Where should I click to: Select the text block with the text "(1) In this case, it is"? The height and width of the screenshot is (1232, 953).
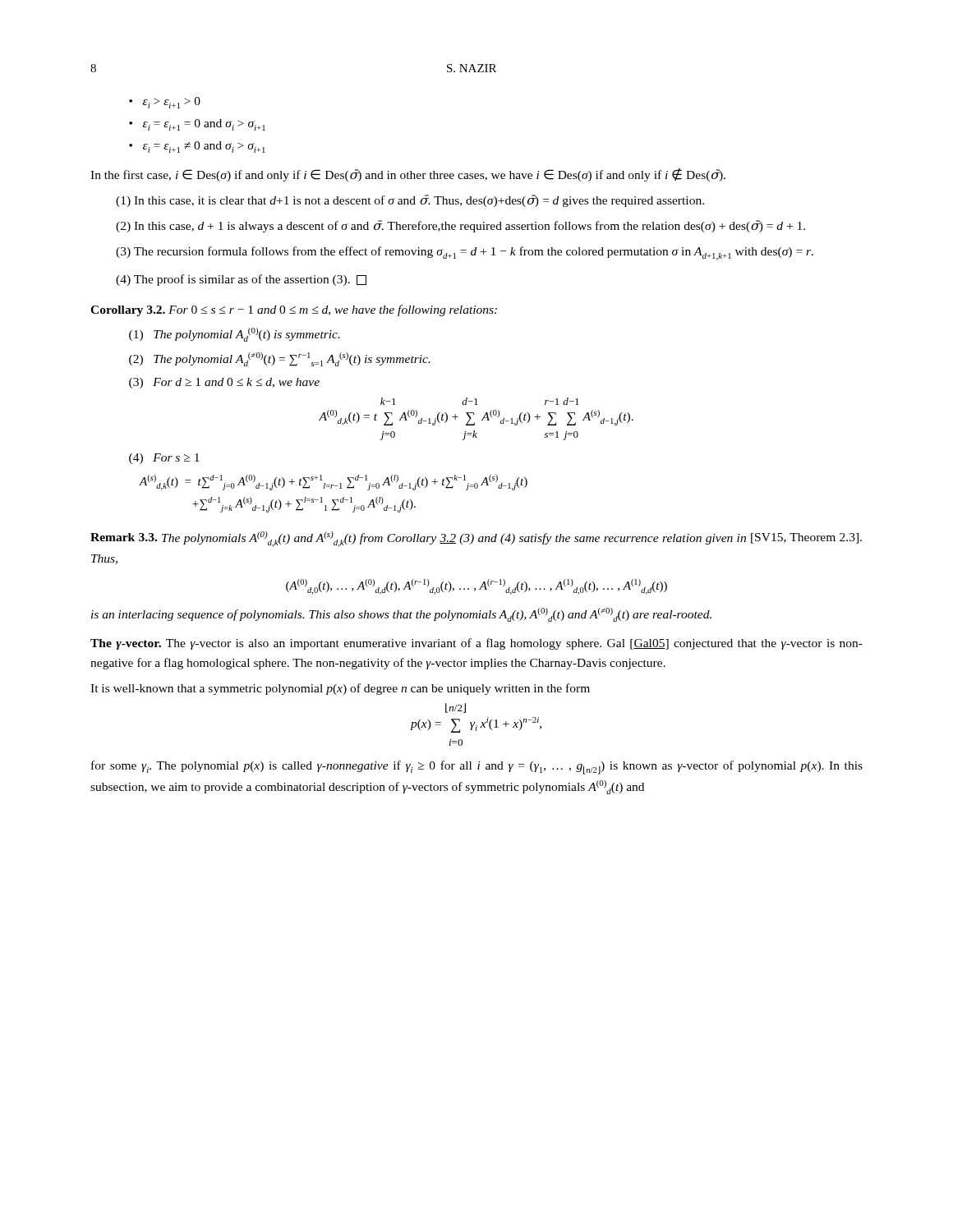pos(410,200)
